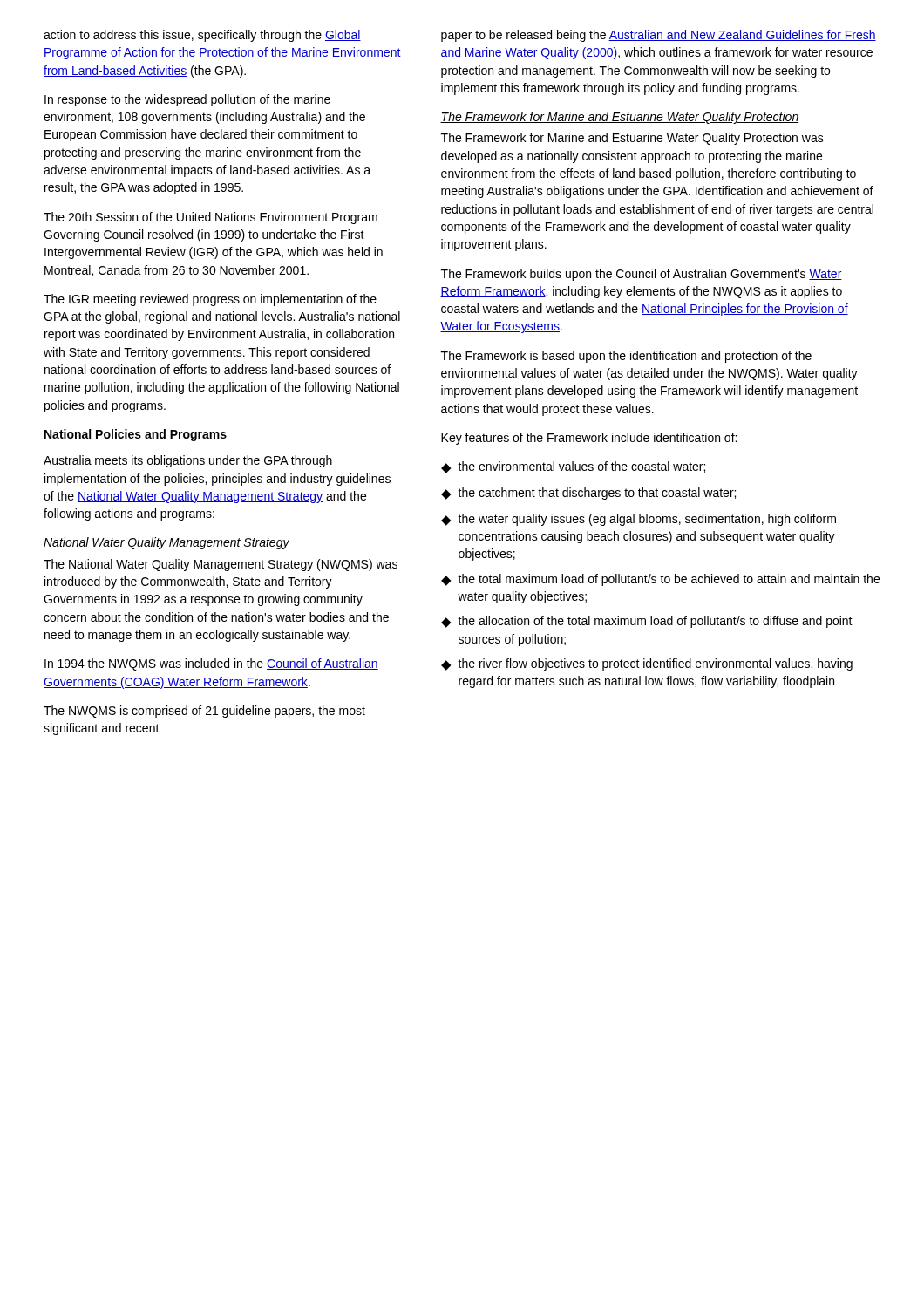Where is the passage that starts "◆ the water quality issues (eg"?
The height and width of the screenshot is (1308, 924).
(x=661, y=536)
